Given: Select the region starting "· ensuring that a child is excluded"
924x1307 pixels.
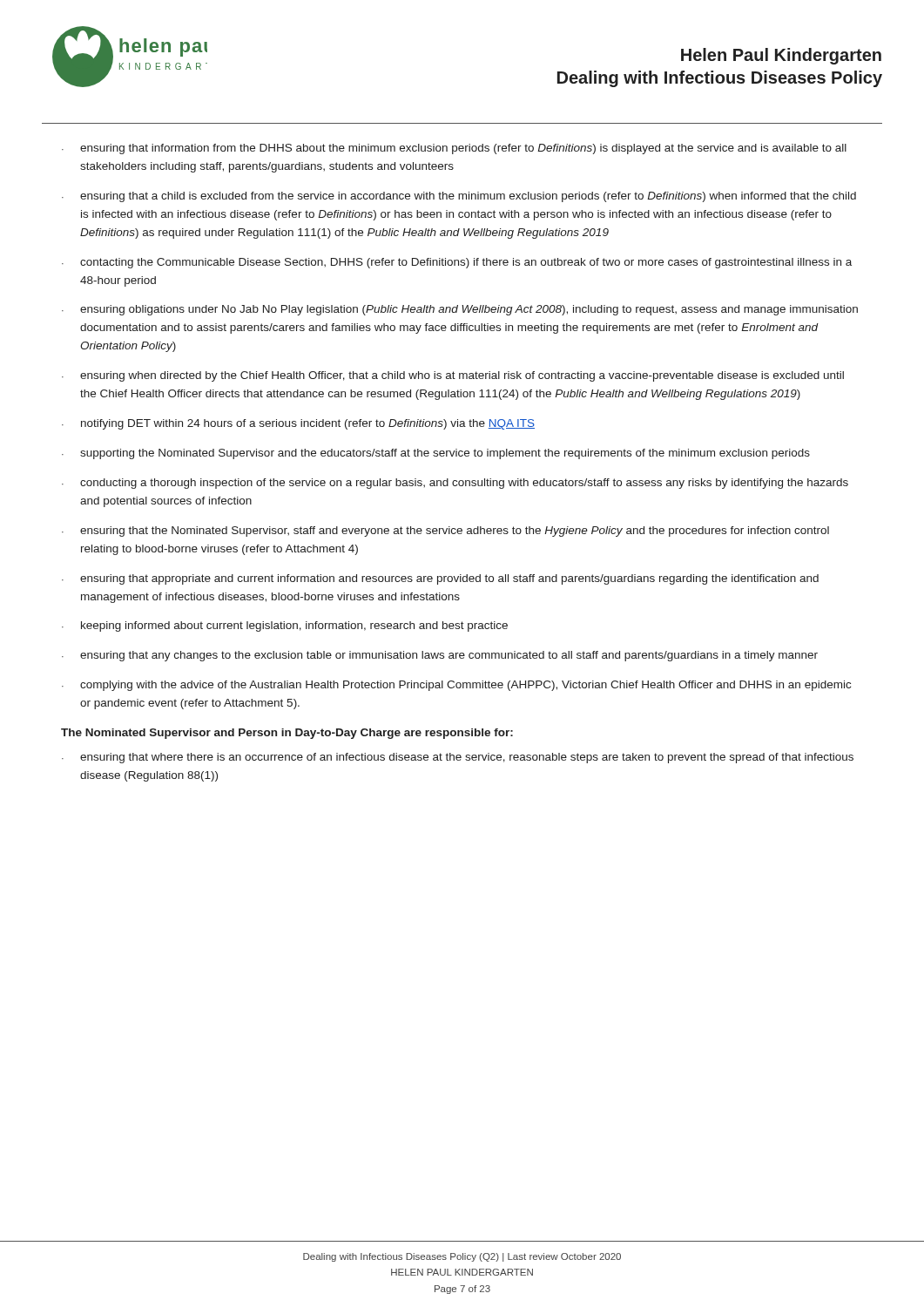Looking at the screenshot, I should tap(462, 215).
